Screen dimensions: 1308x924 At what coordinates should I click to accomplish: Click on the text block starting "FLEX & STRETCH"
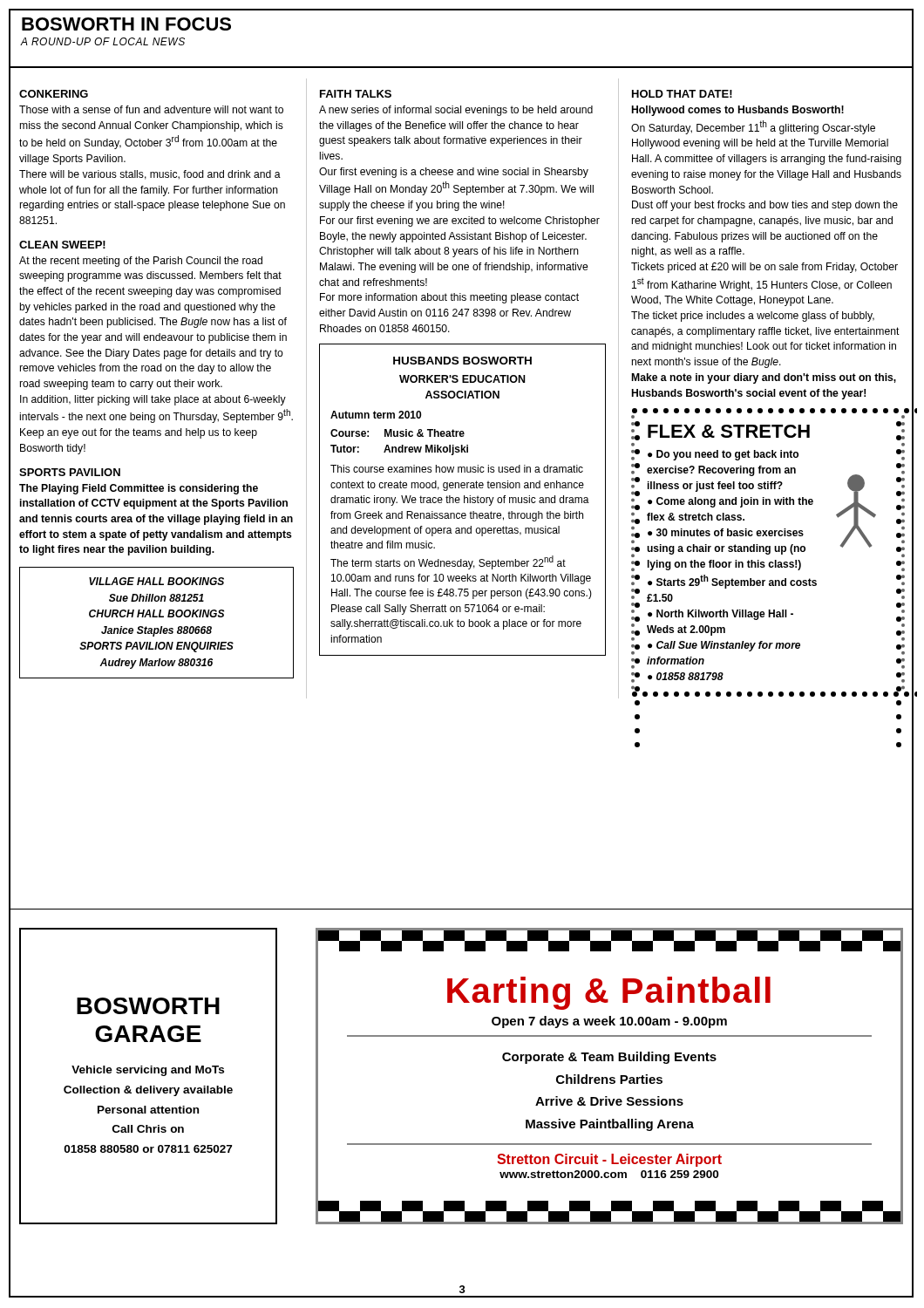tap(768, 553)
